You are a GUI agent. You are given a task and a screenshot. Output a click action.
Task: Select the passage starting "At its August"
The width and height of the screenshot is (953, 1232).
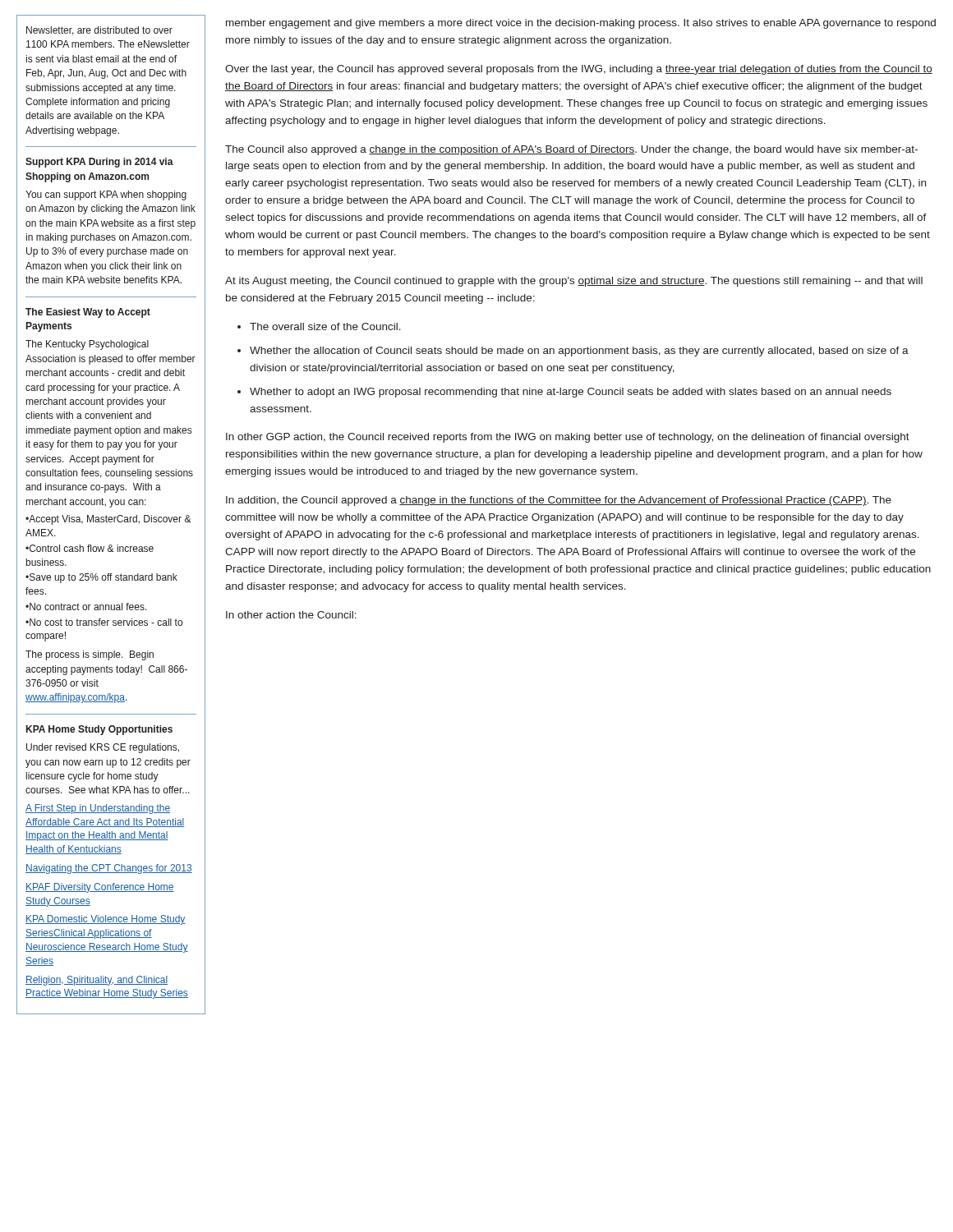point(574,289)
